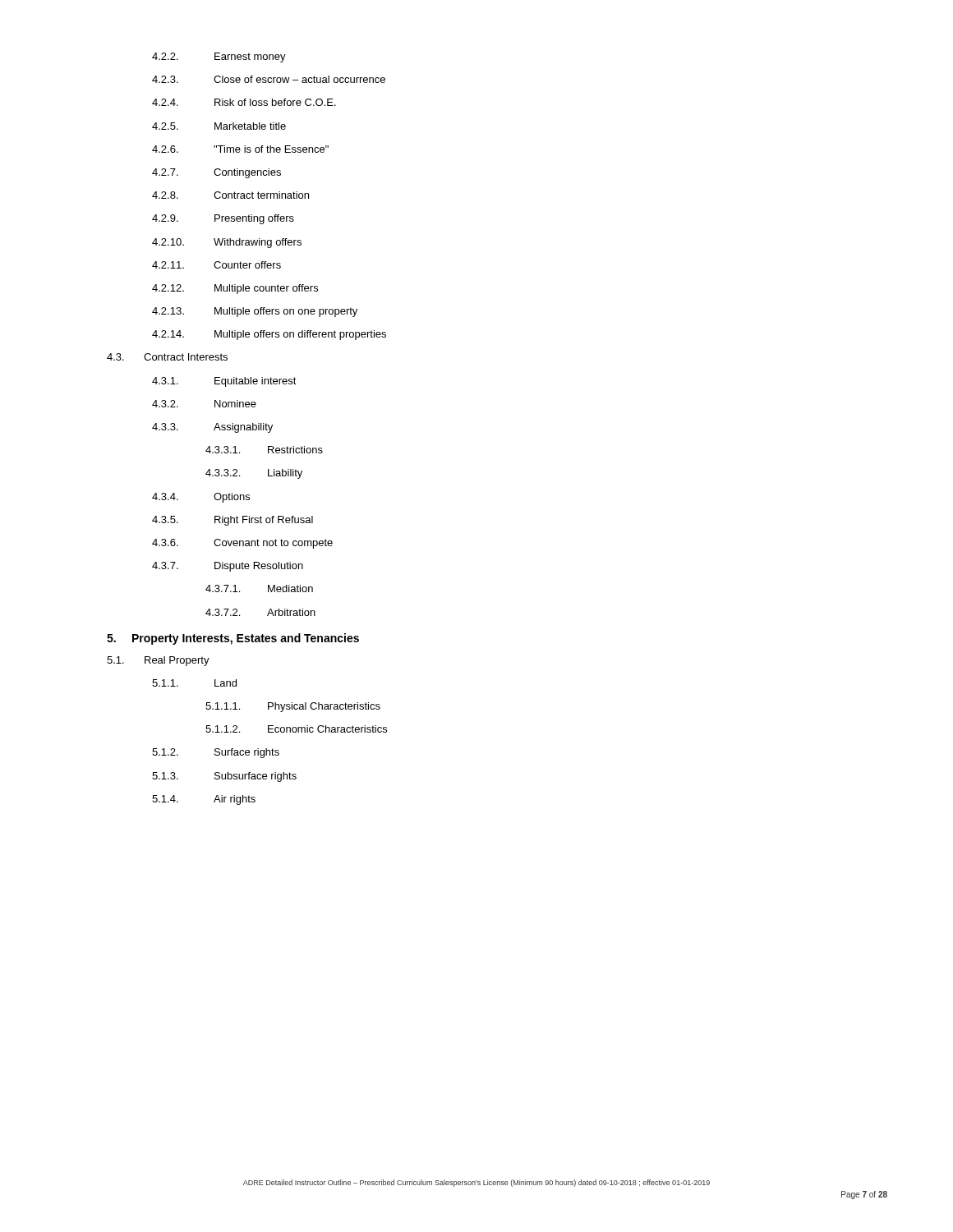This screenshot has width=953, height=1232.
Task: Select the passage starting "4.2.13. Multiple offers on"
Action: pyautogui.click(x=255, y=312)
